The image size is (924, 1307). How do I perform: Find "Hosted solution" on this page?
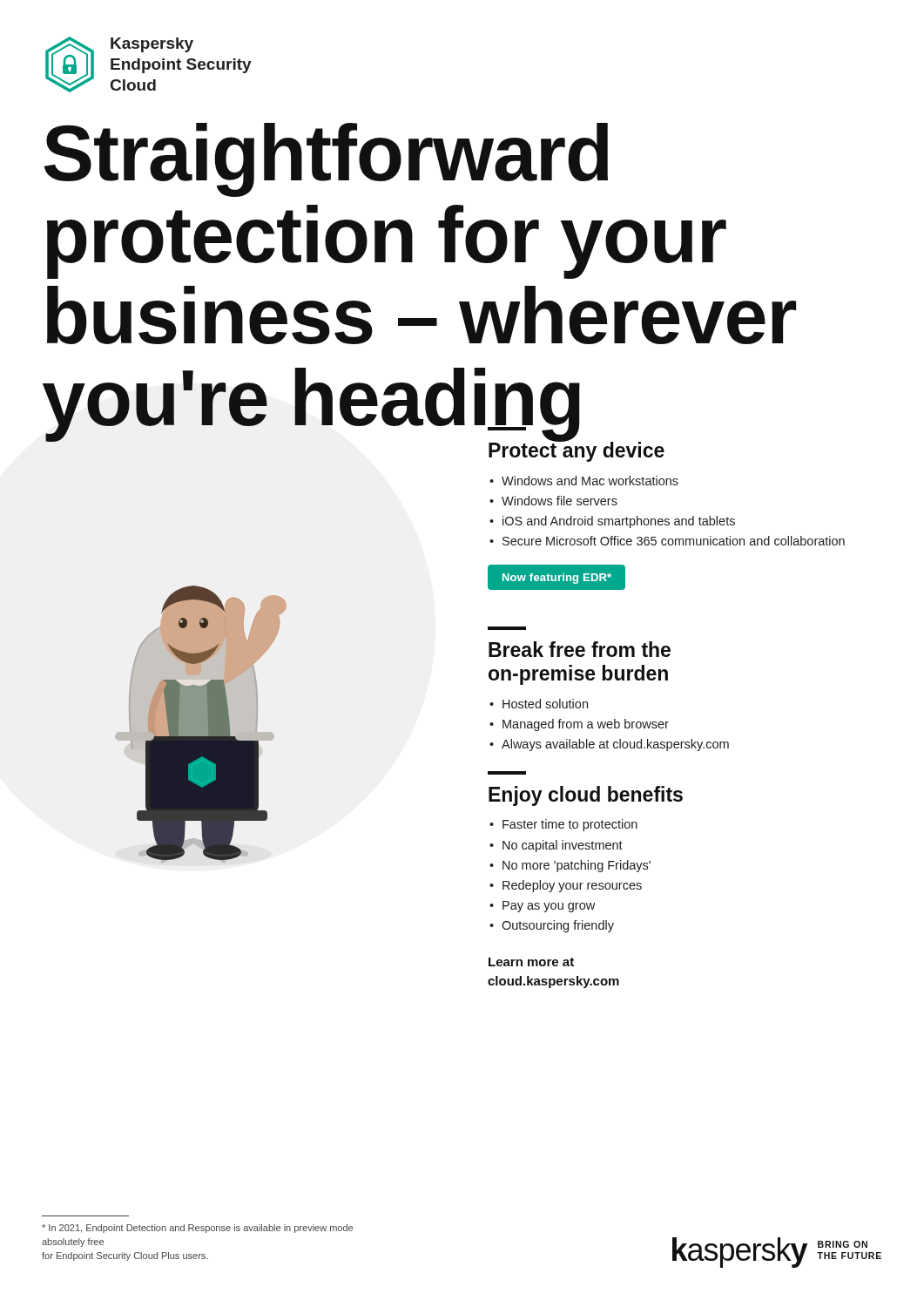[545, 704]
